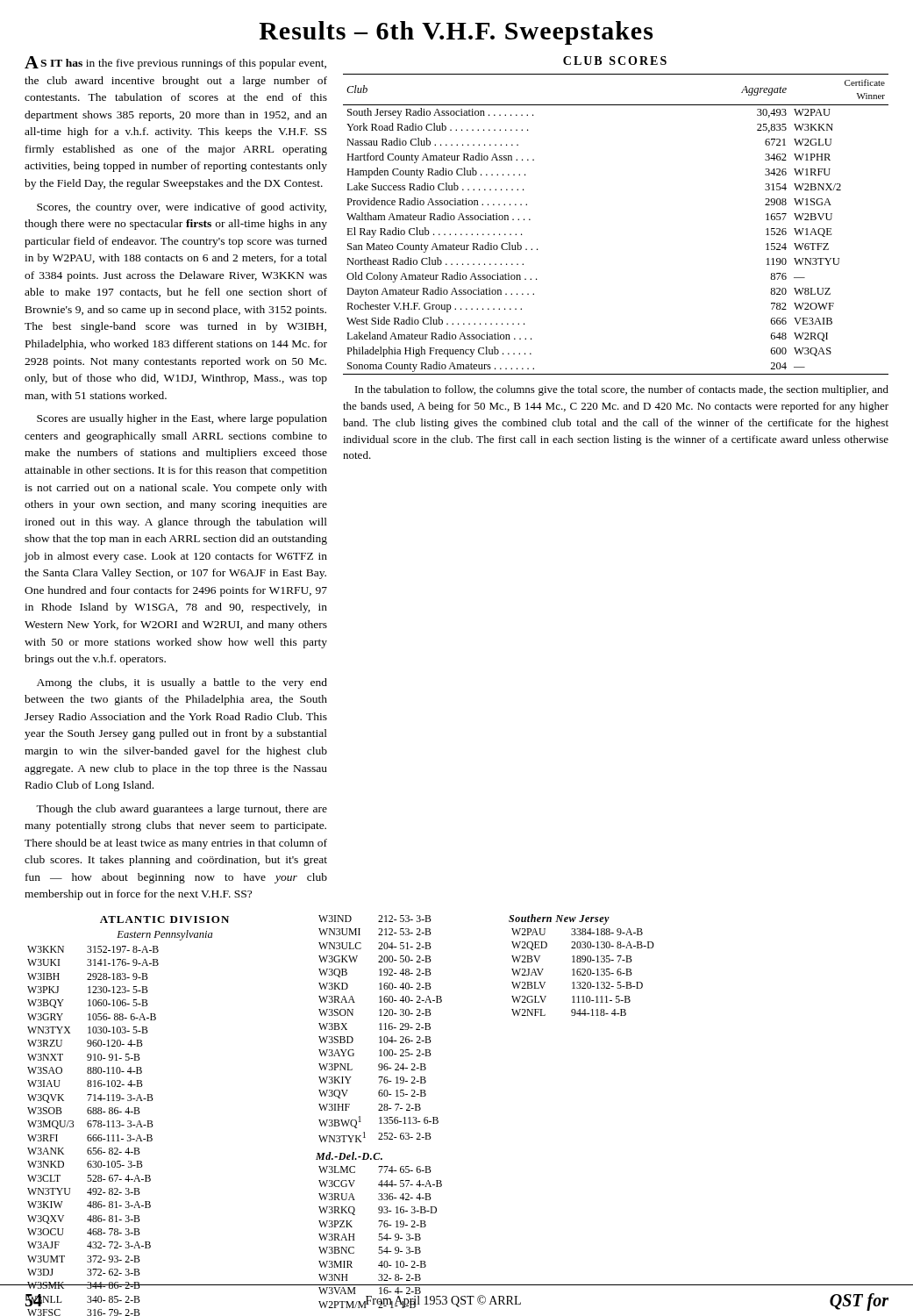The width and height of the screenshot is (913, 1316).
Task: Find "CLUB SCORES" on this page
Action: [616, 61]
